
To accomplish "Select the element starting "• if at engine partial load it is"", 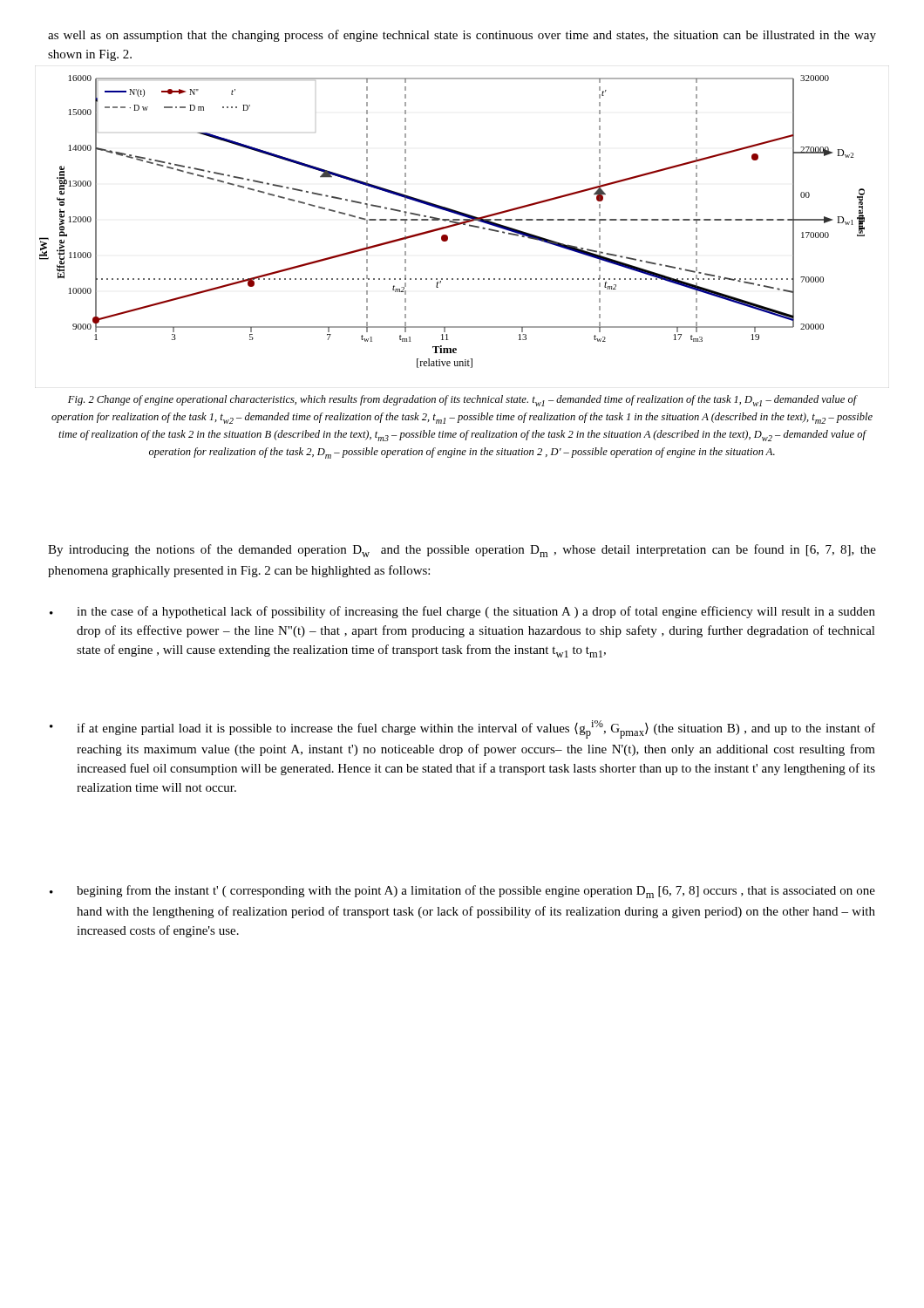I will 462,757.
